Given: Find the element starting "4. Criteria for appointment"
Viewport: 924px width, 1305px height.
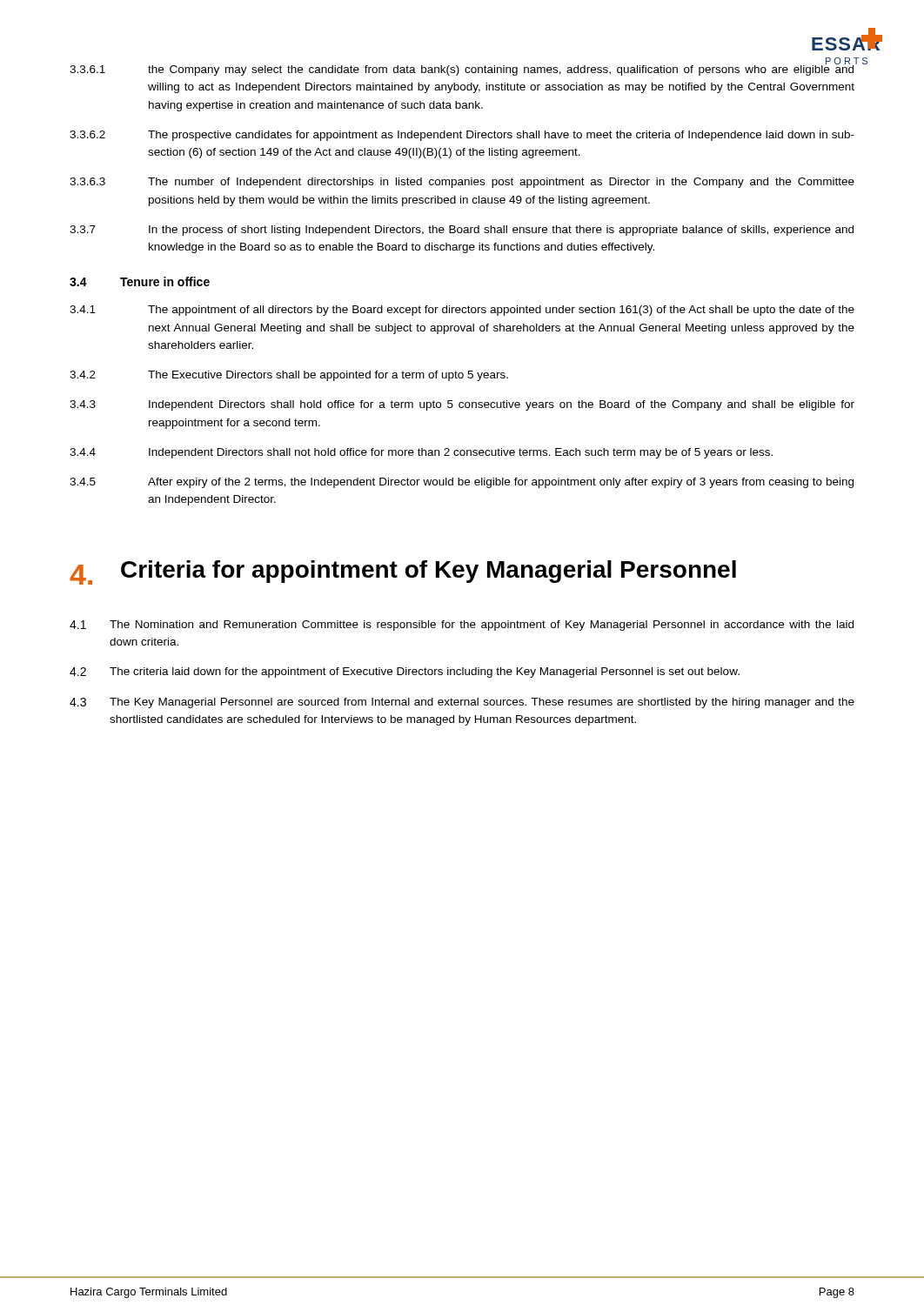Looking at the screenshot, I should pyautogui.click(x=403, y=572).
